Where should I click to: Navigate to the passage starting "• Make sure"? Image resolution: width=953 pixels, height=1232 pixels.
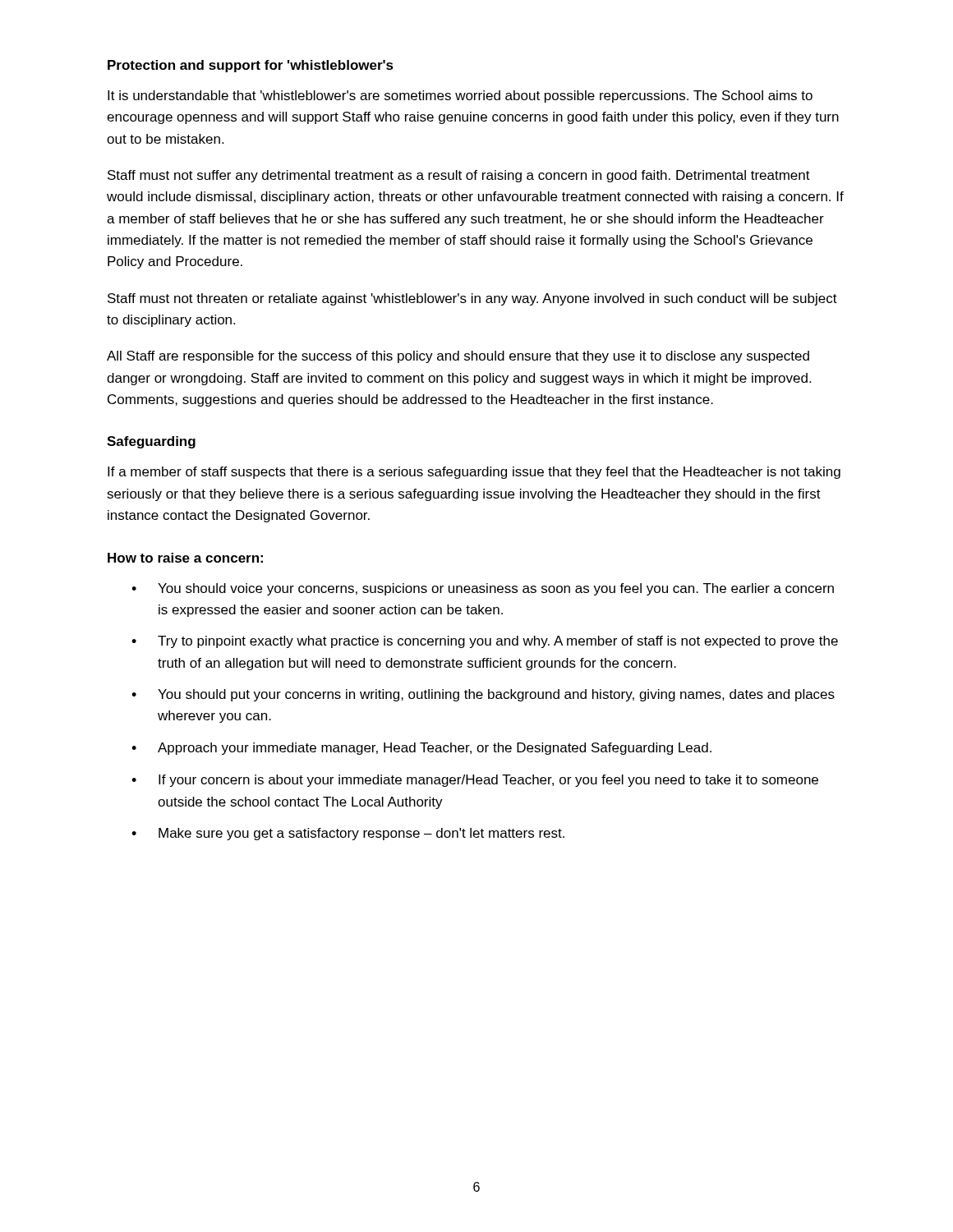pyautogui.click(x=489, y=835)
